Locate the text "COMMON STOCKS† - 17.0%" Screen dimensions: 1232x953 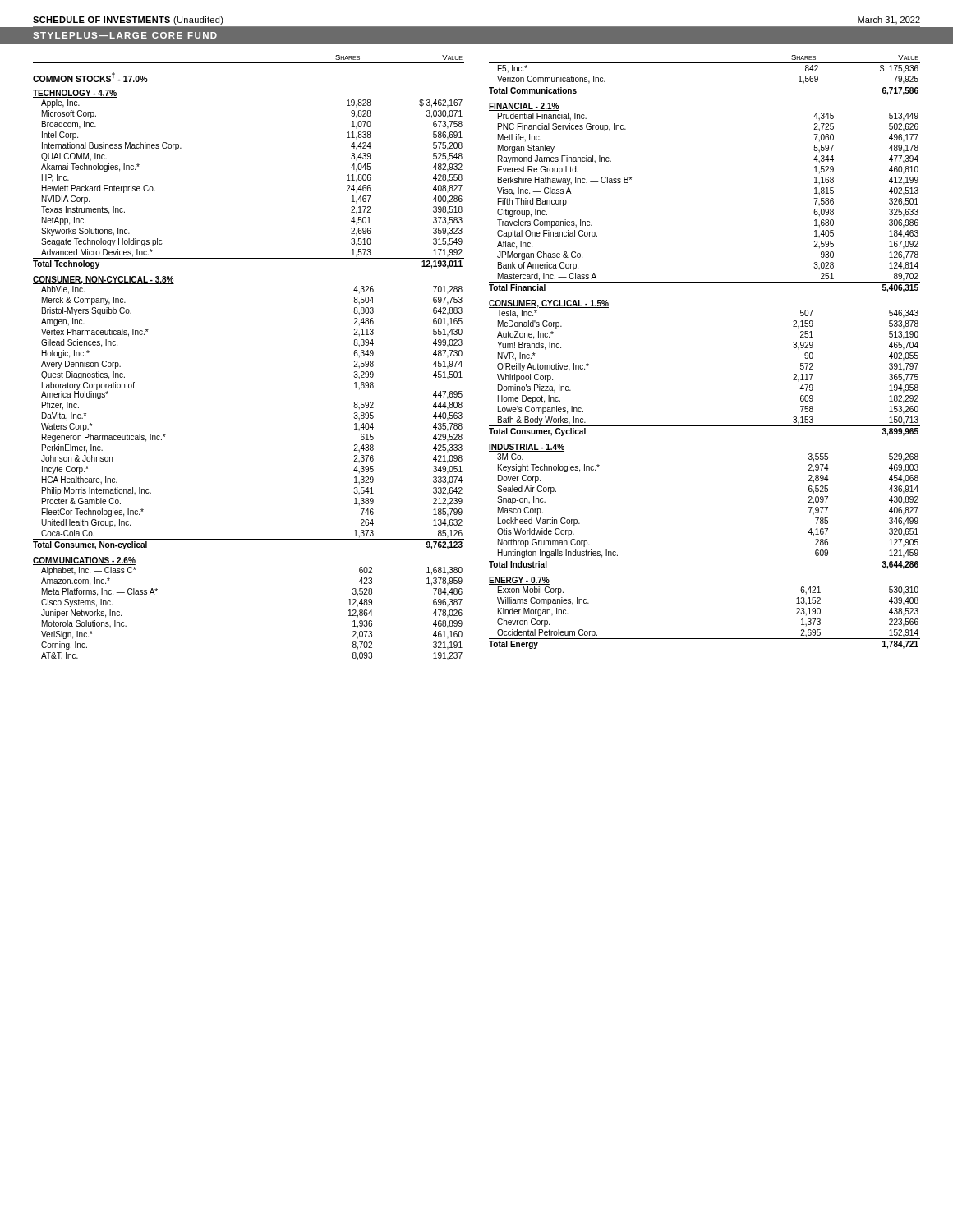[x=90, y=77]
